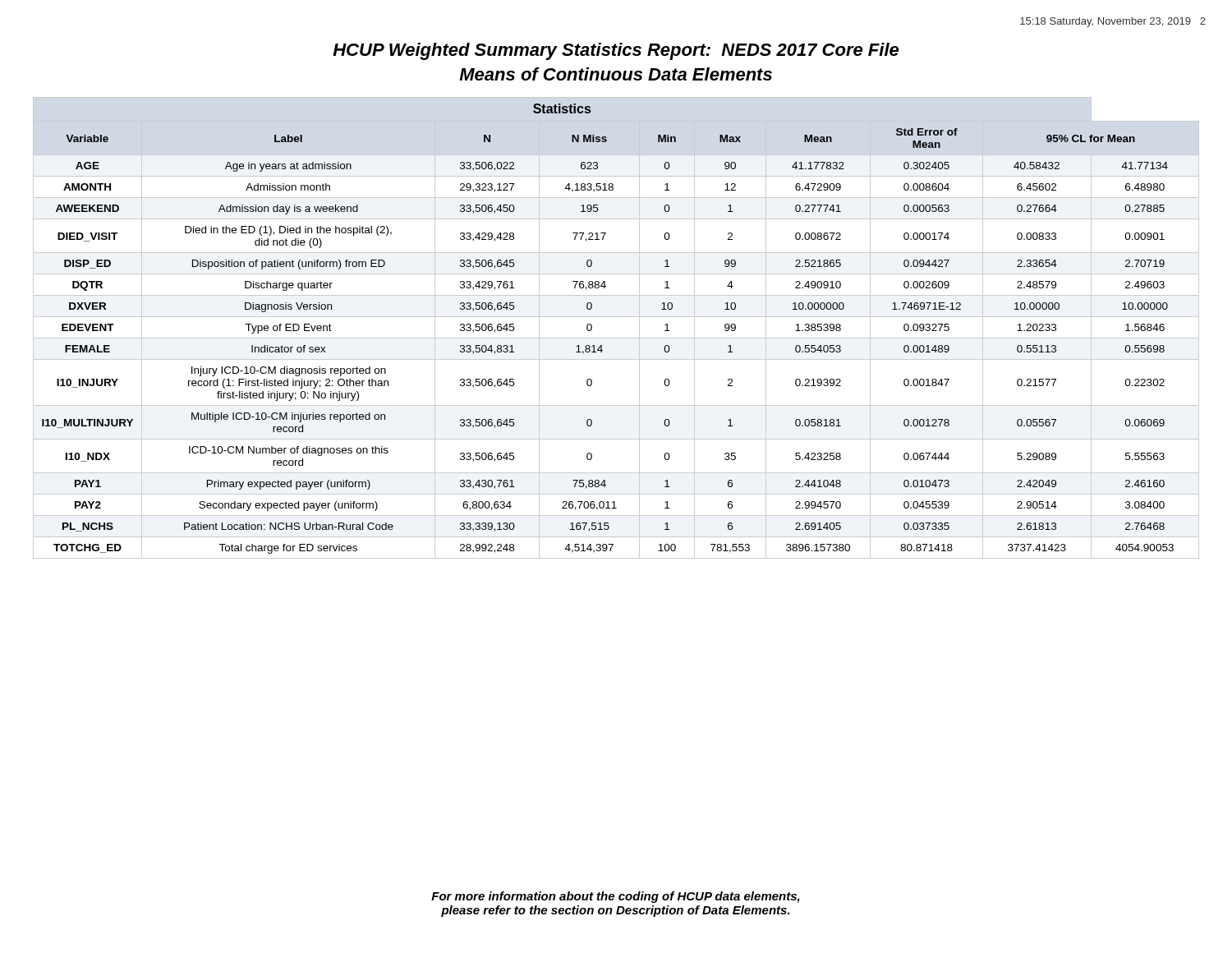Select the title that says "HCUP Weighted Summary Statistics Report: NEDS 2017 Core"

[616, 62]
